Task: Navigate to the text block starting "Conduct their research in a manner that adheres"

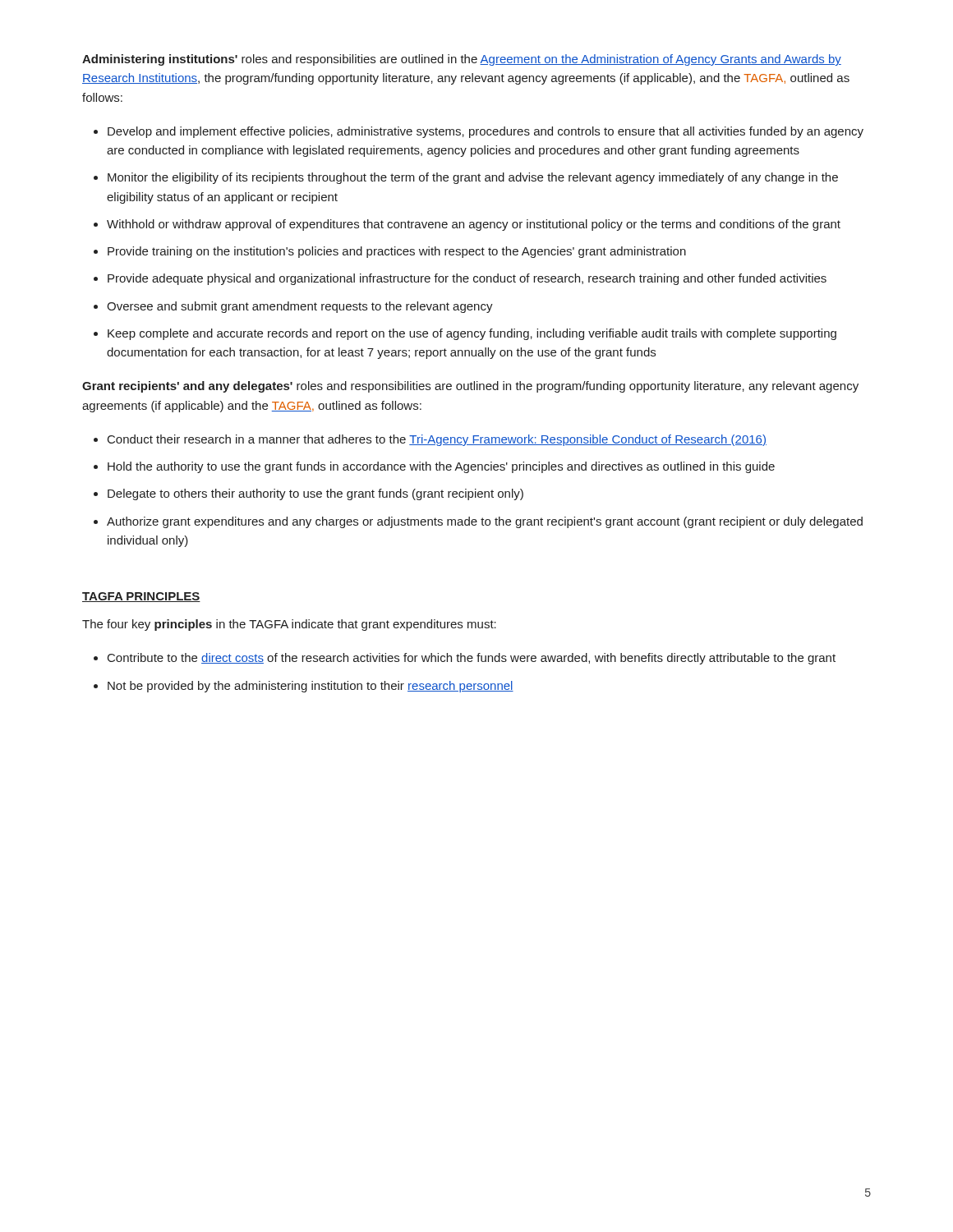Action: [x=489, y=439]
